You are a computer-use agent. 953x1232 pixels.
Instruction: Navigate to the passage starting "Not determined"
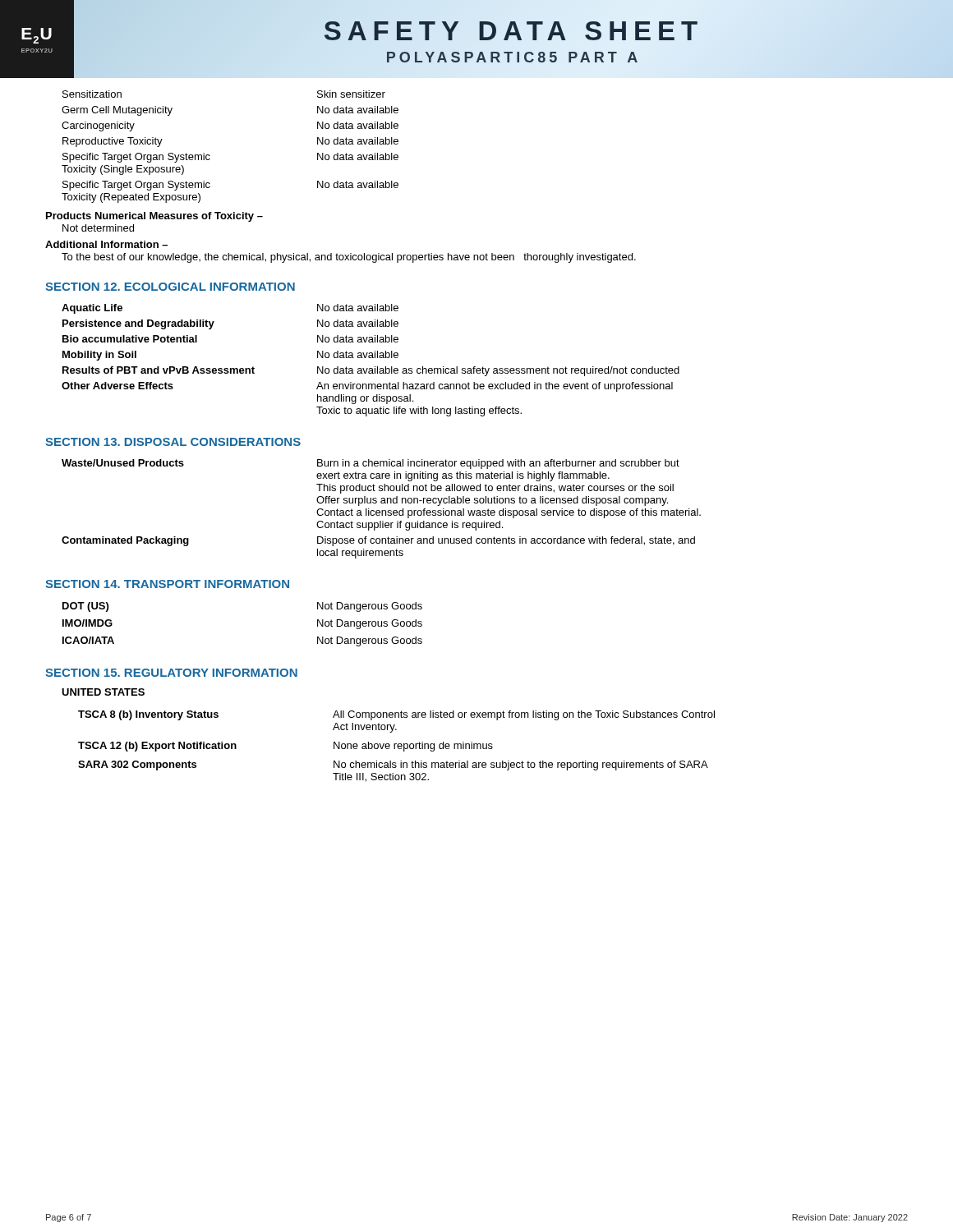point(98,228)
